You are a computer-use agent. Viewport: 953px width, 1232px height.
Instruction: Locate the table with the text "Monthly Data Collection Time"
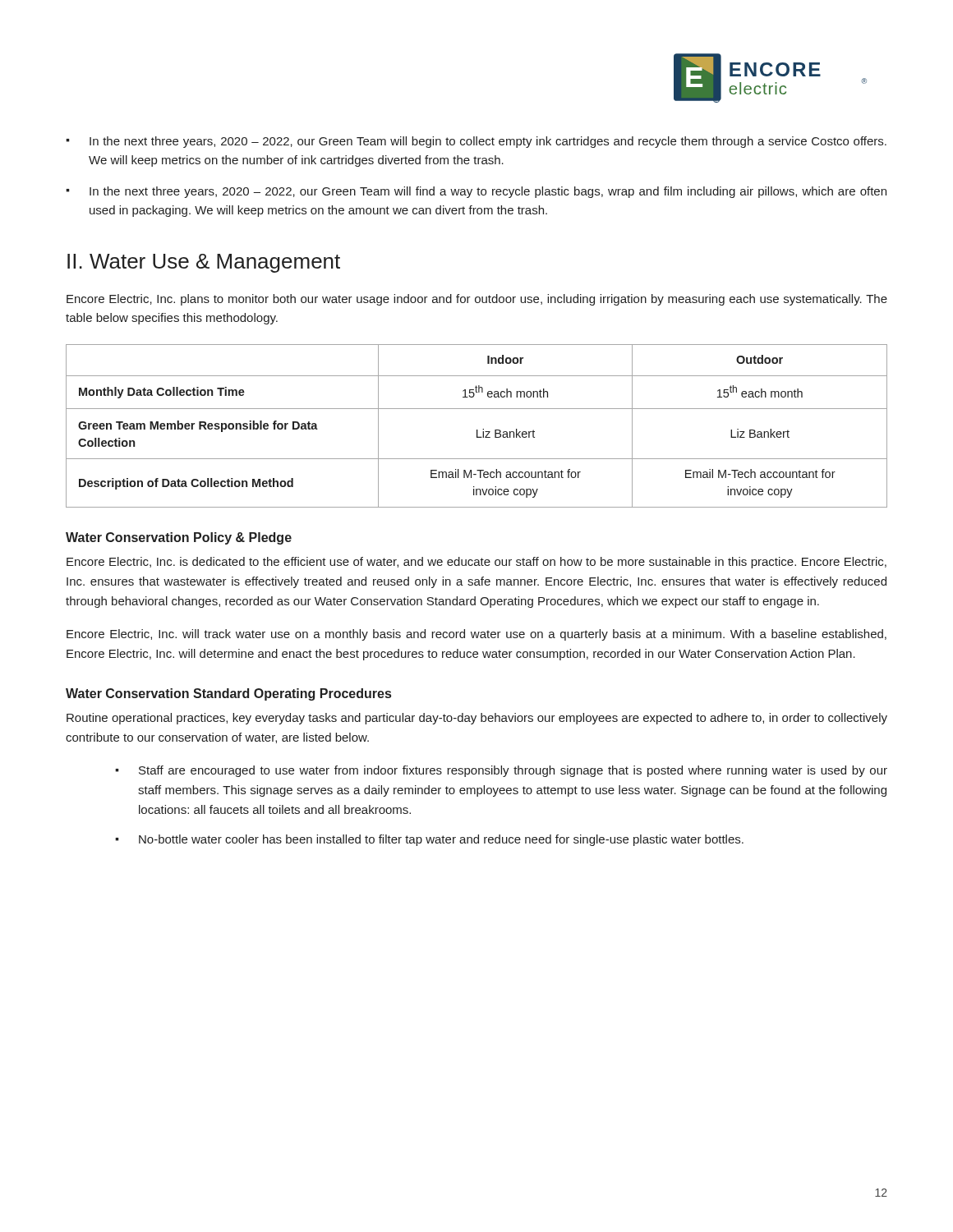[476, 426]
